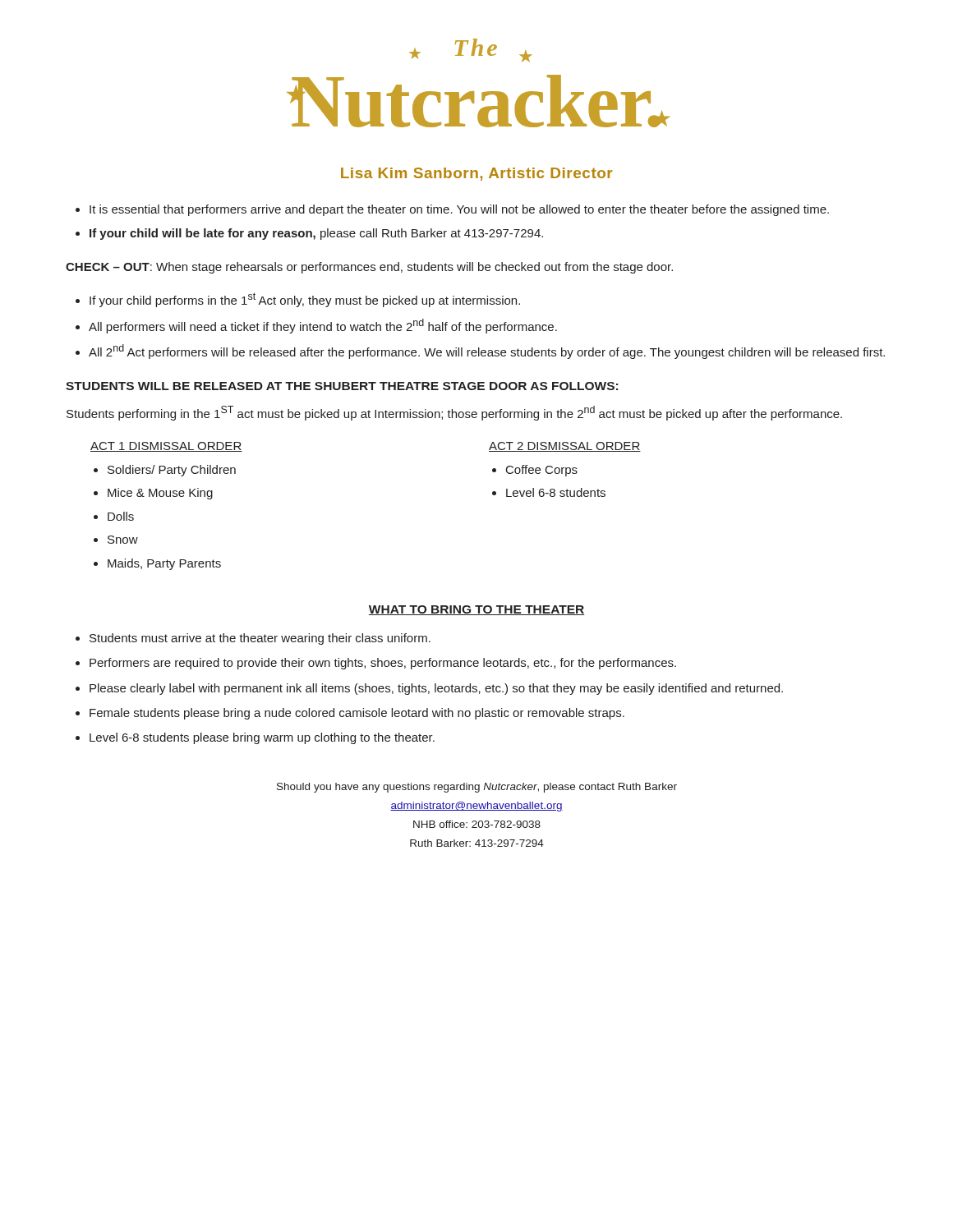The height and width of the screenshot is (1232, 953).
Task: Point to "Coffee Corps"
Action: click(x=541, y=469)
